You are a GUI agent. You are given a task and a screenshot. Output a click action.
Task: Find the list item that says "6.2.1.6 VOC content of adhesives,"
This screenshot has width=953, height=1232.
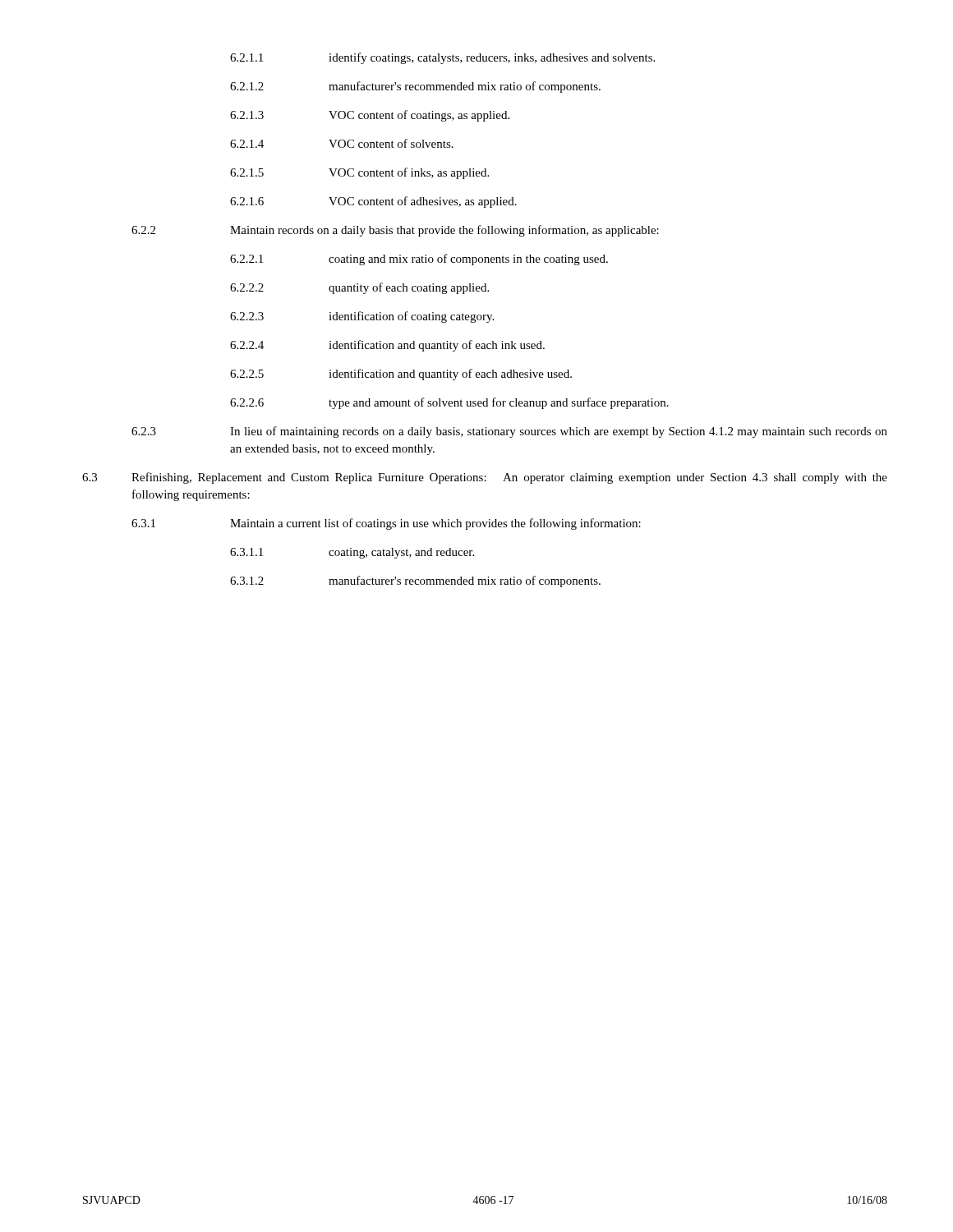point(373,202)
